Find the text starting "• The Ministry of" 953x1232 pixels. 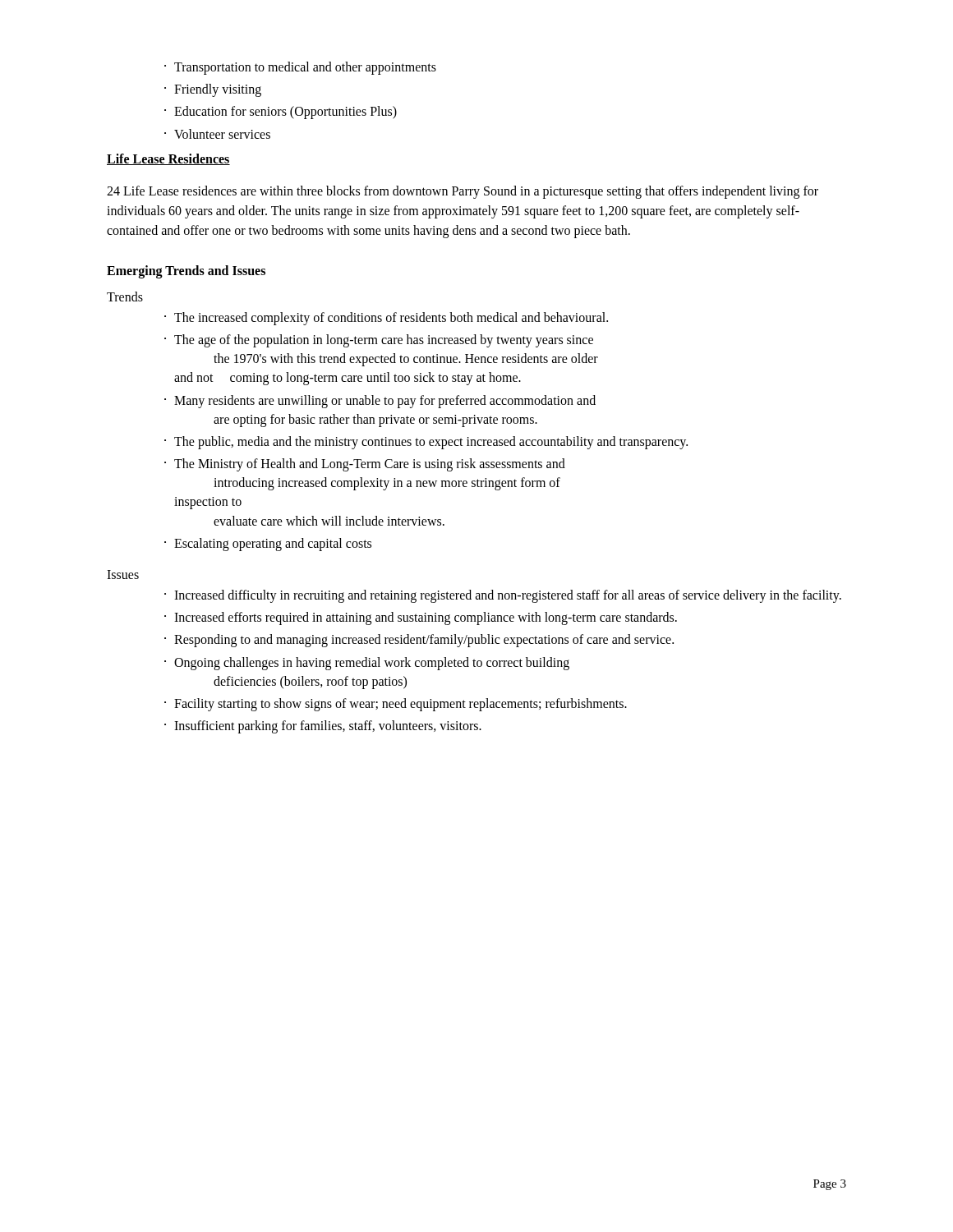[x=501, y=492]
